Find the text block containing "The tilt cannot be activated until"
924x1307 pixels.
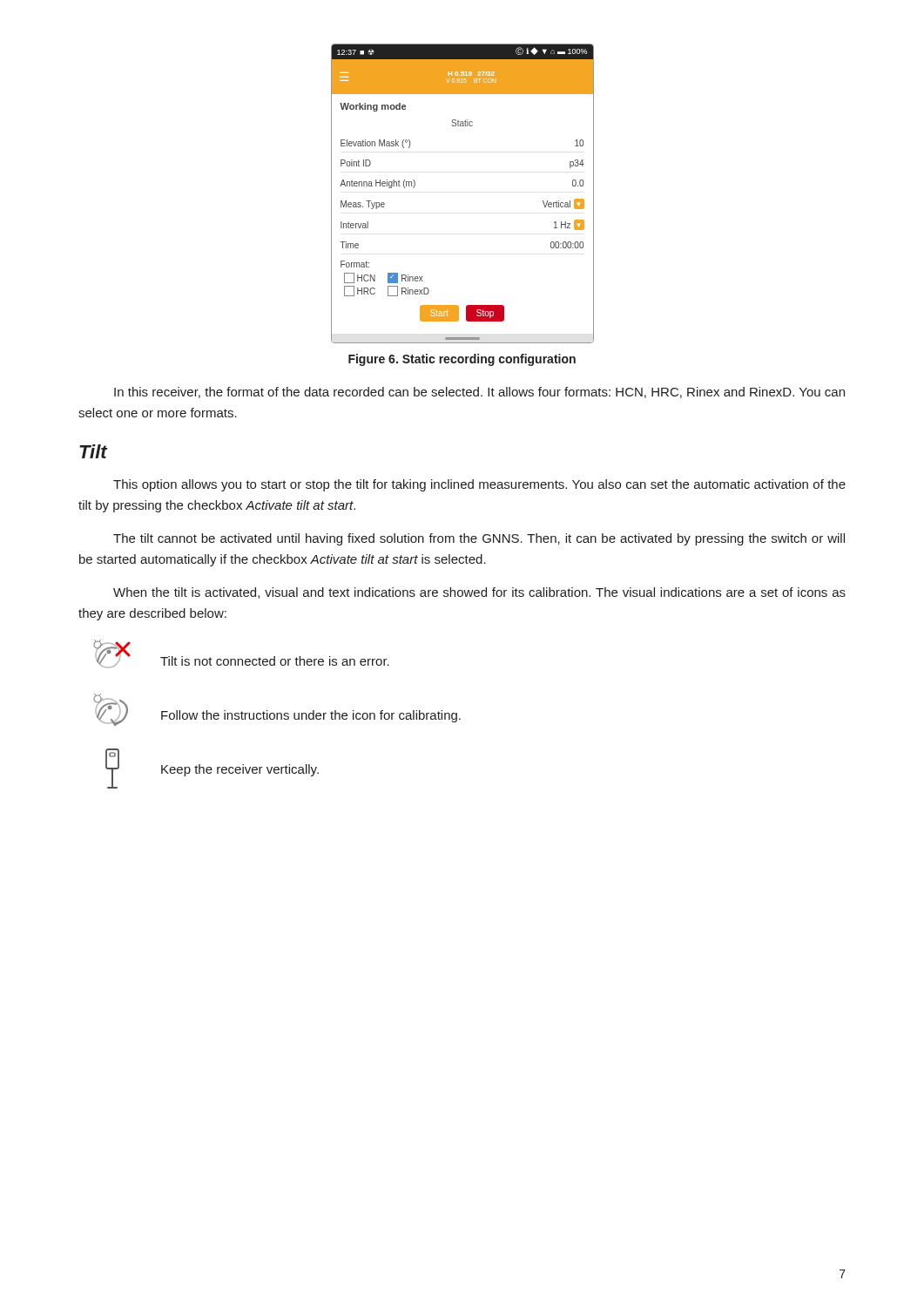462,548
